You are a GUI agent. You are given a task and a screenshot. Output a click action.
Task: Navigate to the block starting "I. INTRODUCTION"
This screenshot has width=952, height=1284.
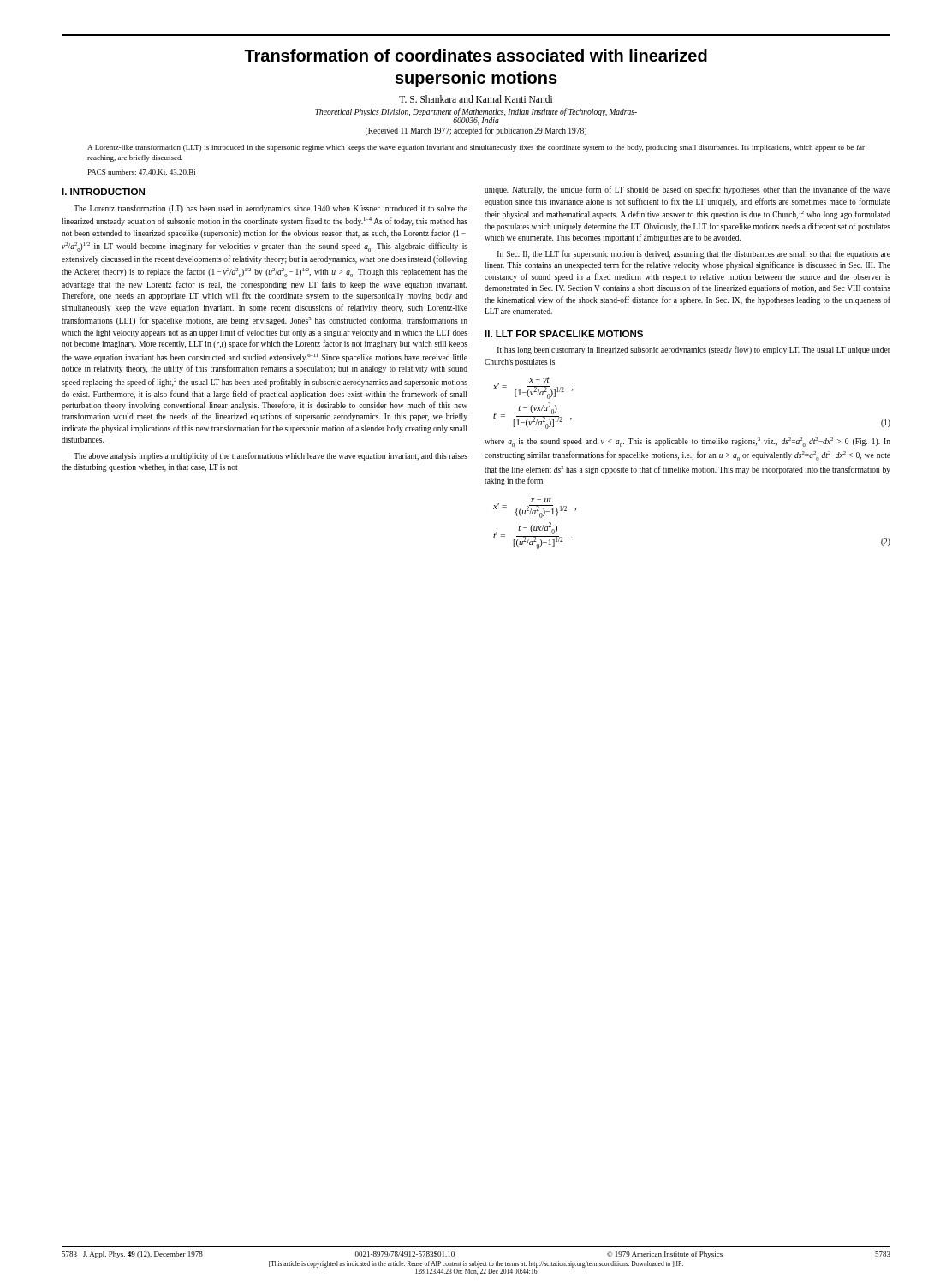coord(103,192)
